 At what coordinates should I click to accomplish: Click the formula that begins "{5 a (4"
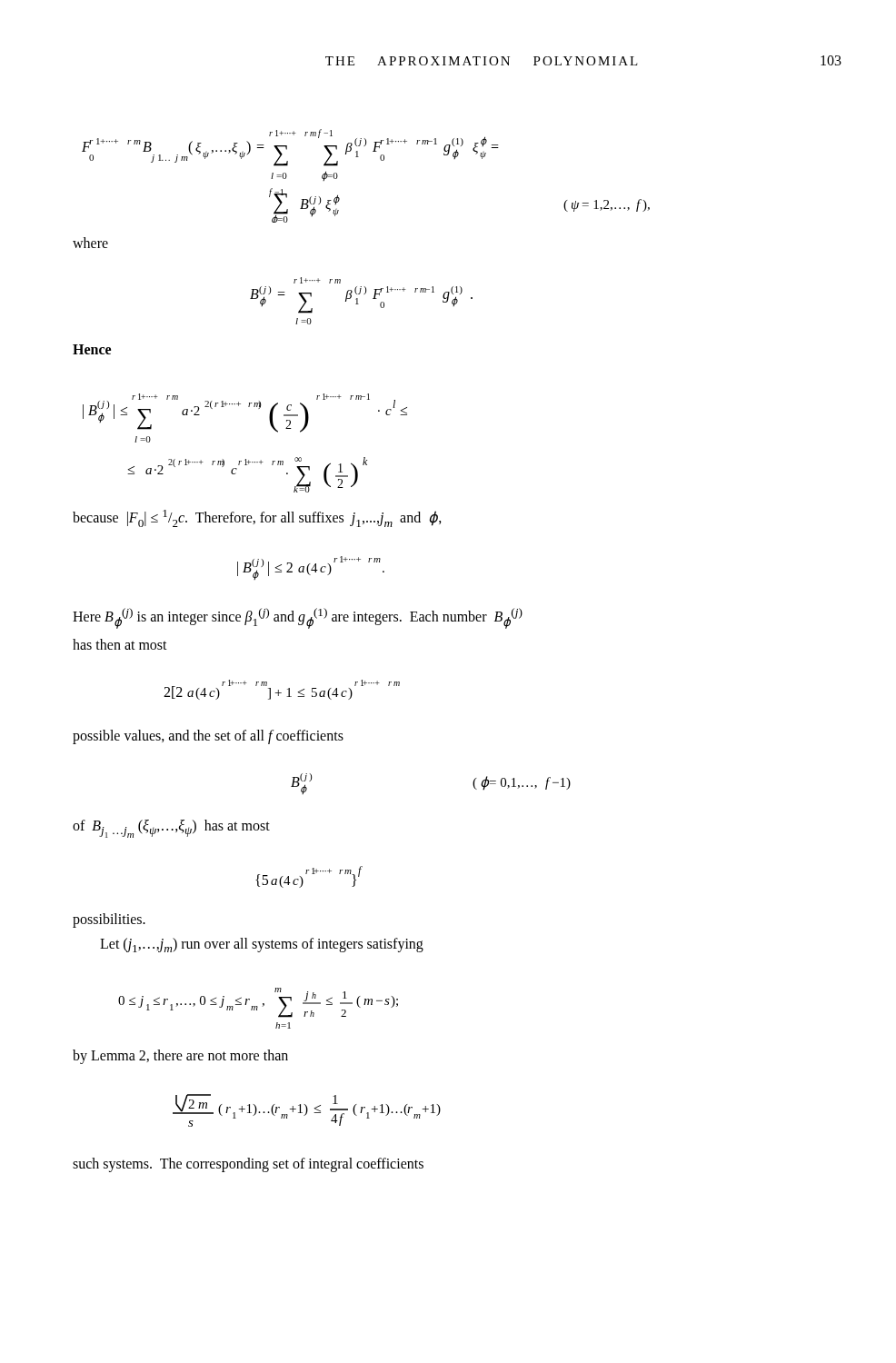pyautogui.click(x=345, y=875)
